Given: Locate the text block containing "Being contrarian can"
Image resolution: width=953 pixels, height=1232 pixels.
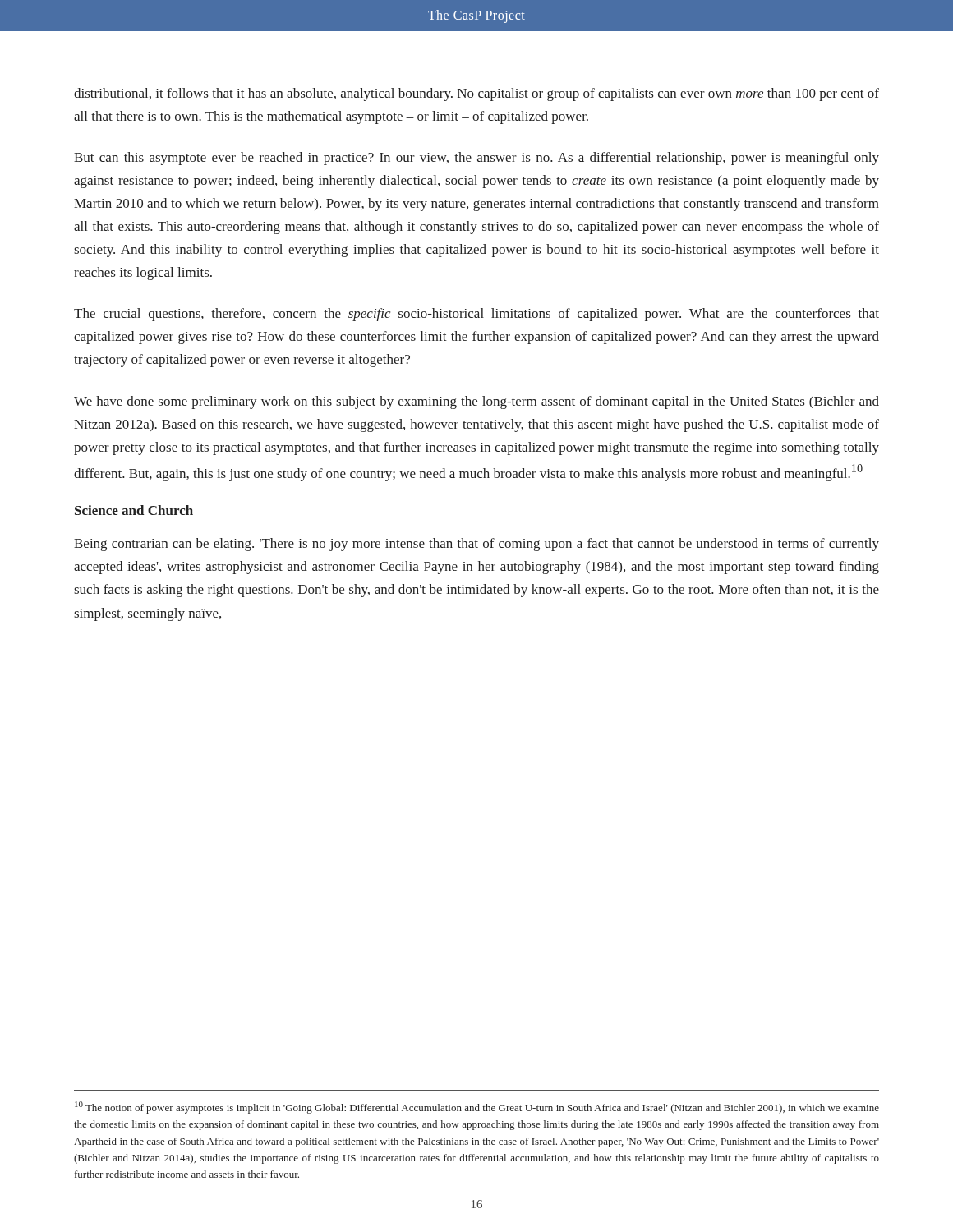Looking at the screenshot, I should pos(476,578).
